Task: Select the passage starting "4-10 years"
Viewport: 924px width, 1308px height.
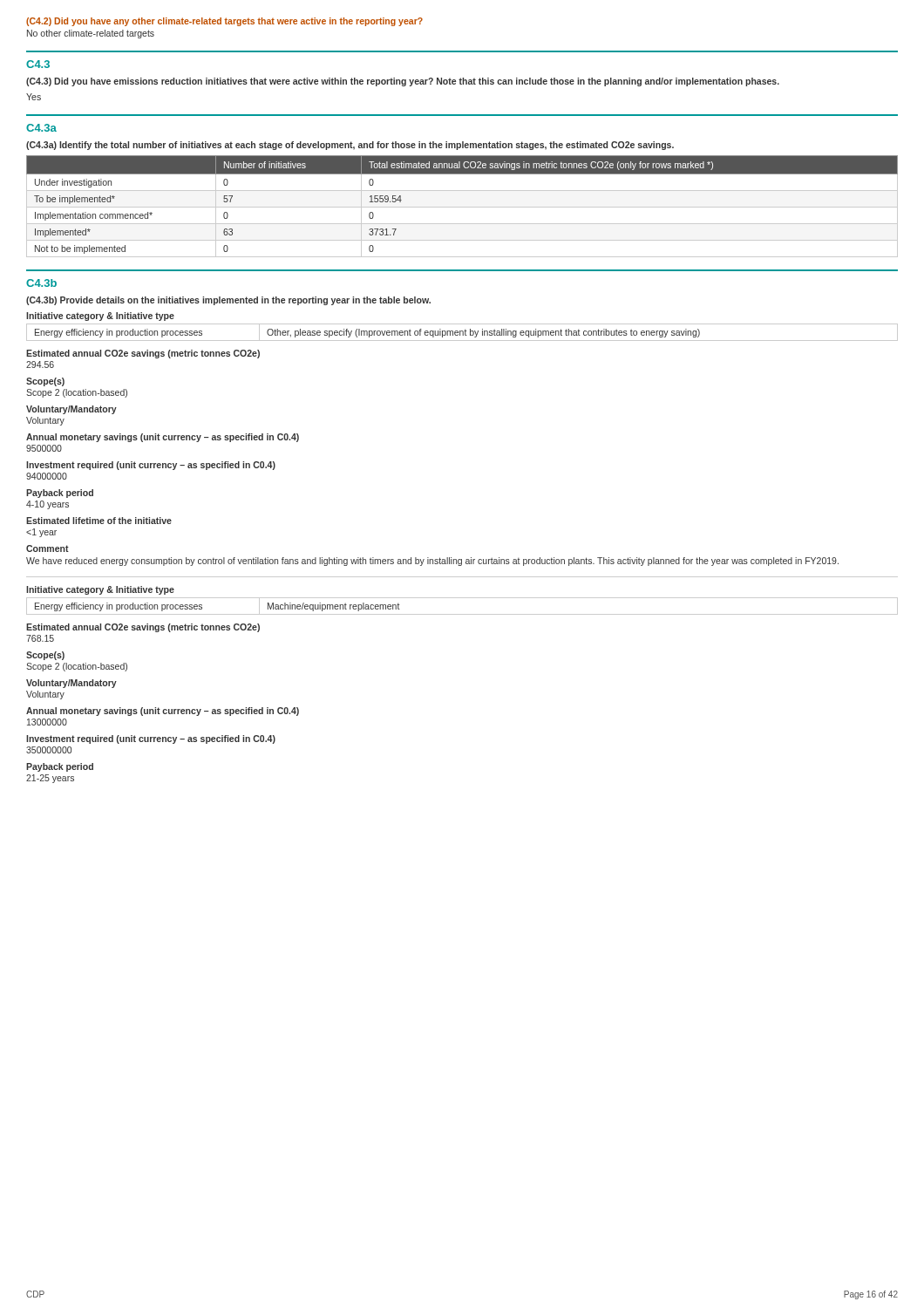Action: (48, 504)
